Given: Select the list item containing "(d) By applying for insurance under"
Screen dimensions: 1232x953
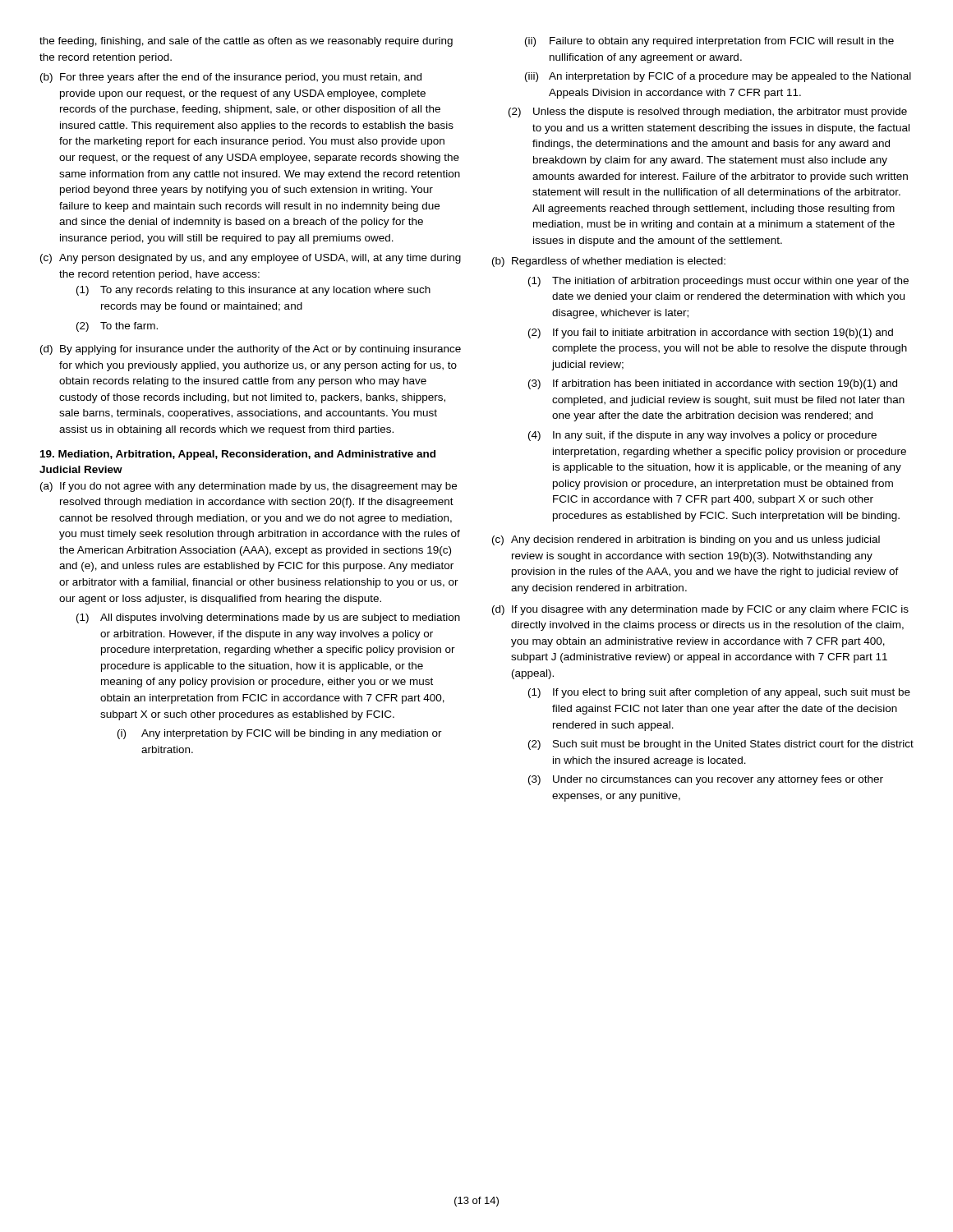Looking at the screenshot, I should [251, 389].
